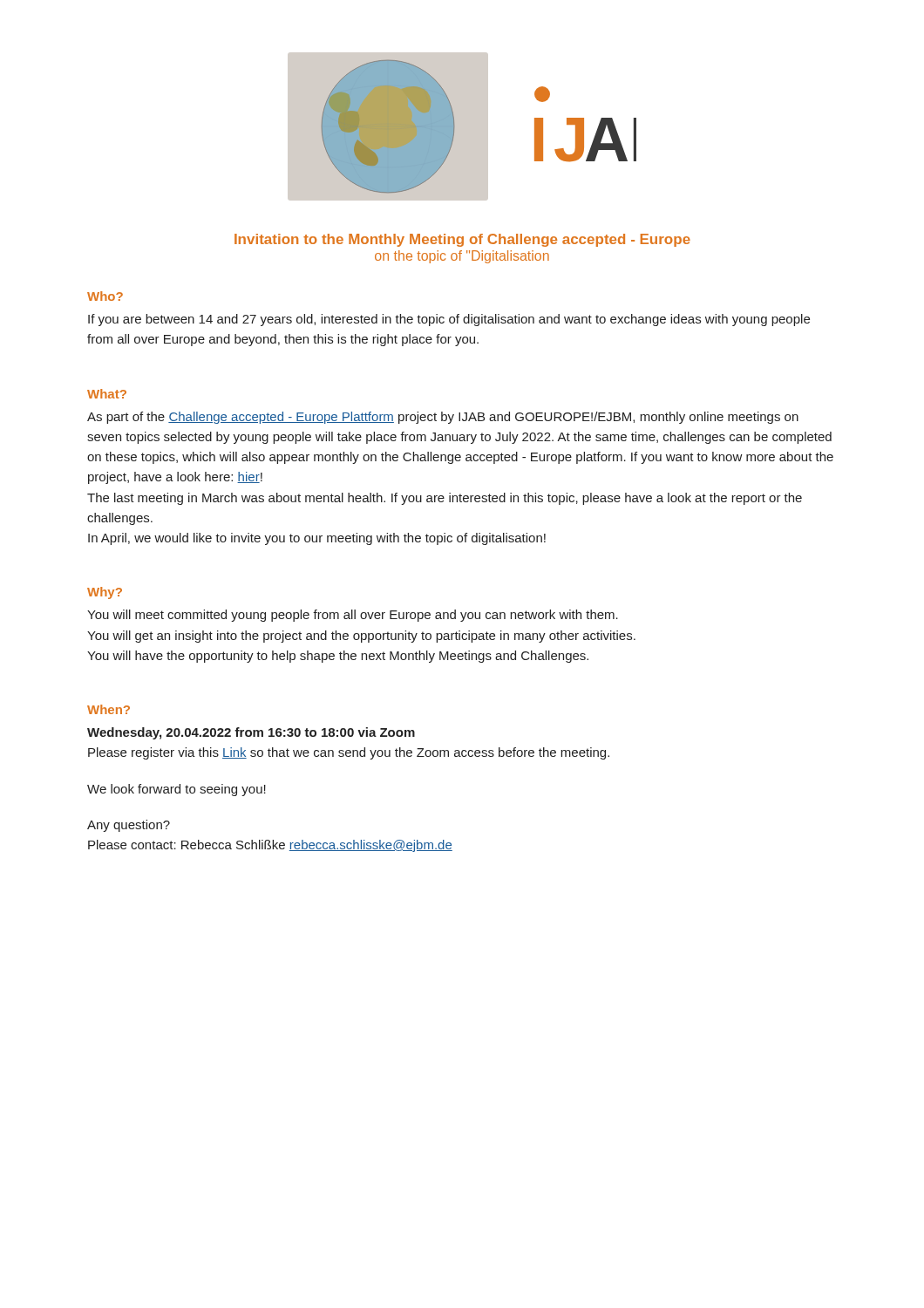Find the logo
924x1308 pixels.
coord(580,128)
